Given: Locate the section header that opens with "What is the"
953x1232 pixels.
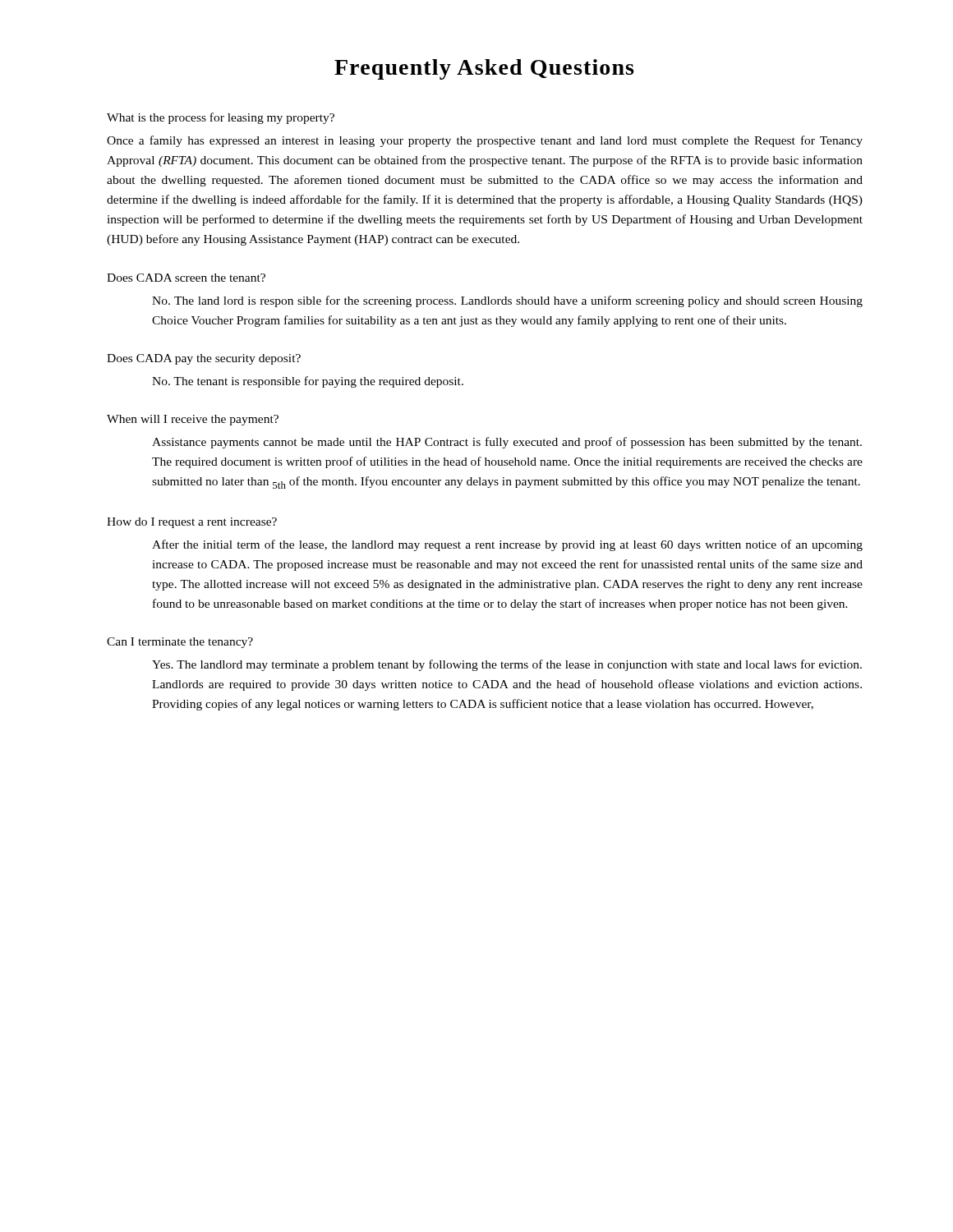Looking at the screenshot, I should tap(221, 117).
